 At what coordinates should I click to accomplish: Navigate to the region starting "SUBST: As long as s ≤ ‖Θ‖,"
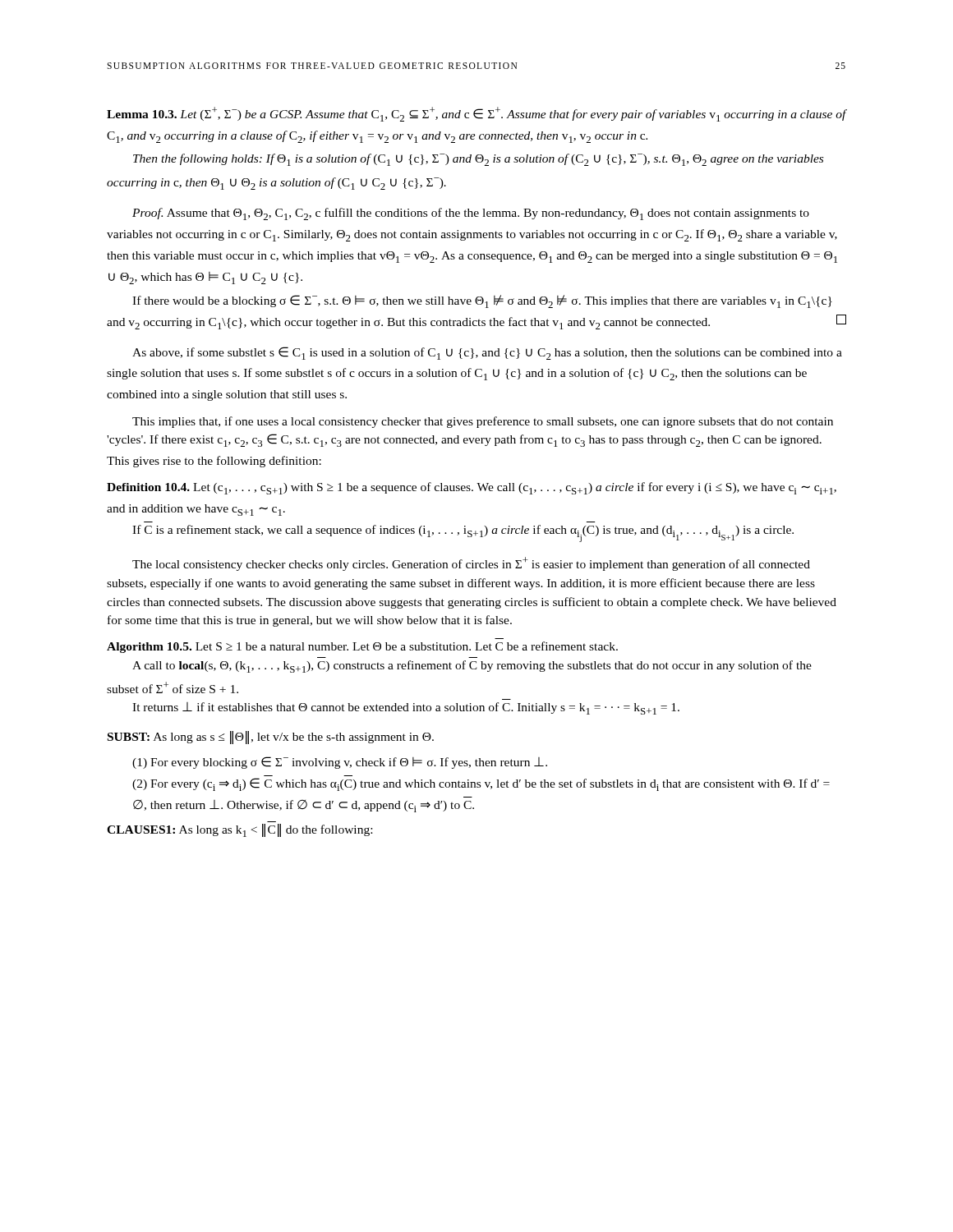pos(271,738)
